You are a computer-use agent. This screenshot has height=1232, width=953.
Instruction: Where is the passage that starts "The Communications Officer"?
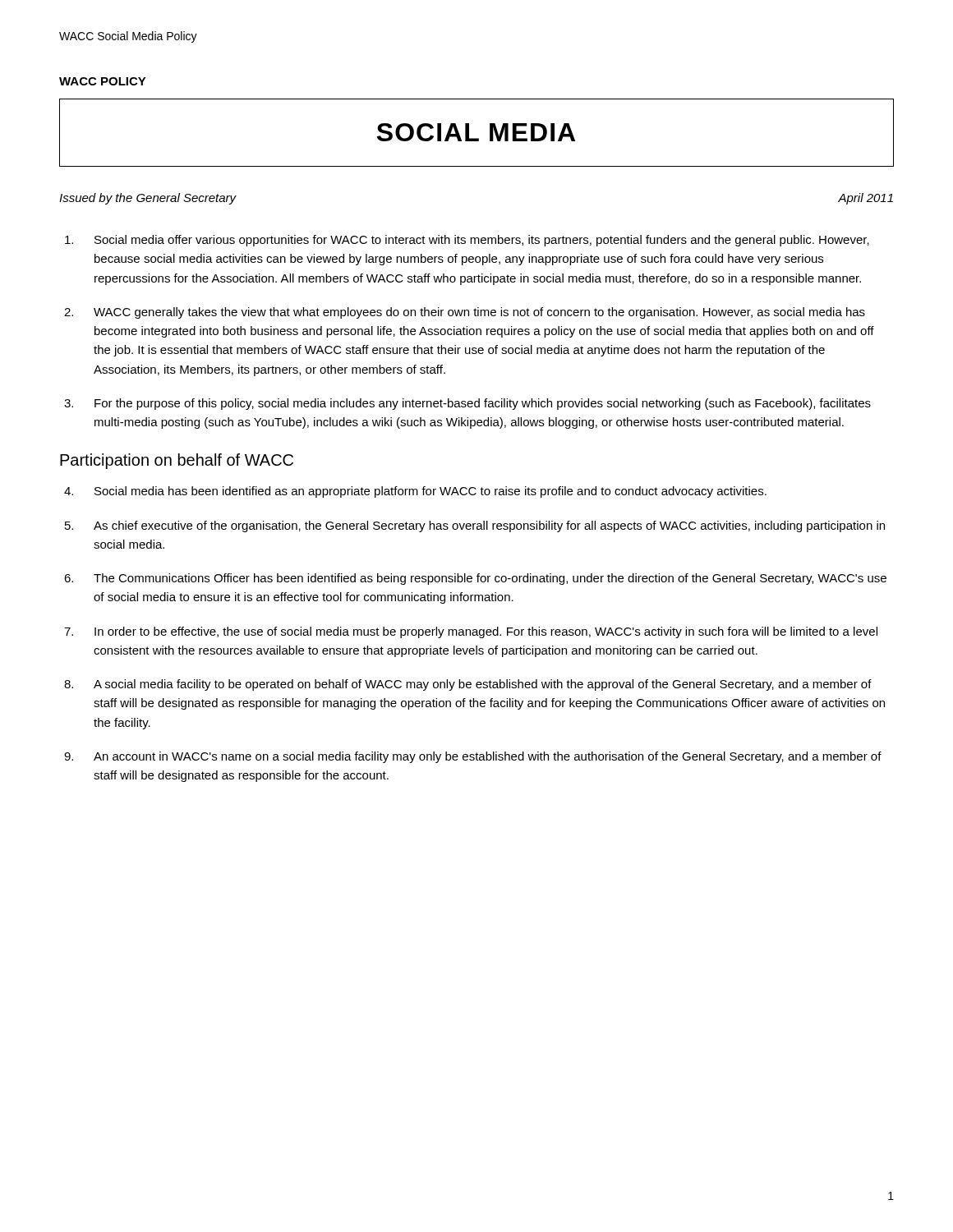pos(490,587)
